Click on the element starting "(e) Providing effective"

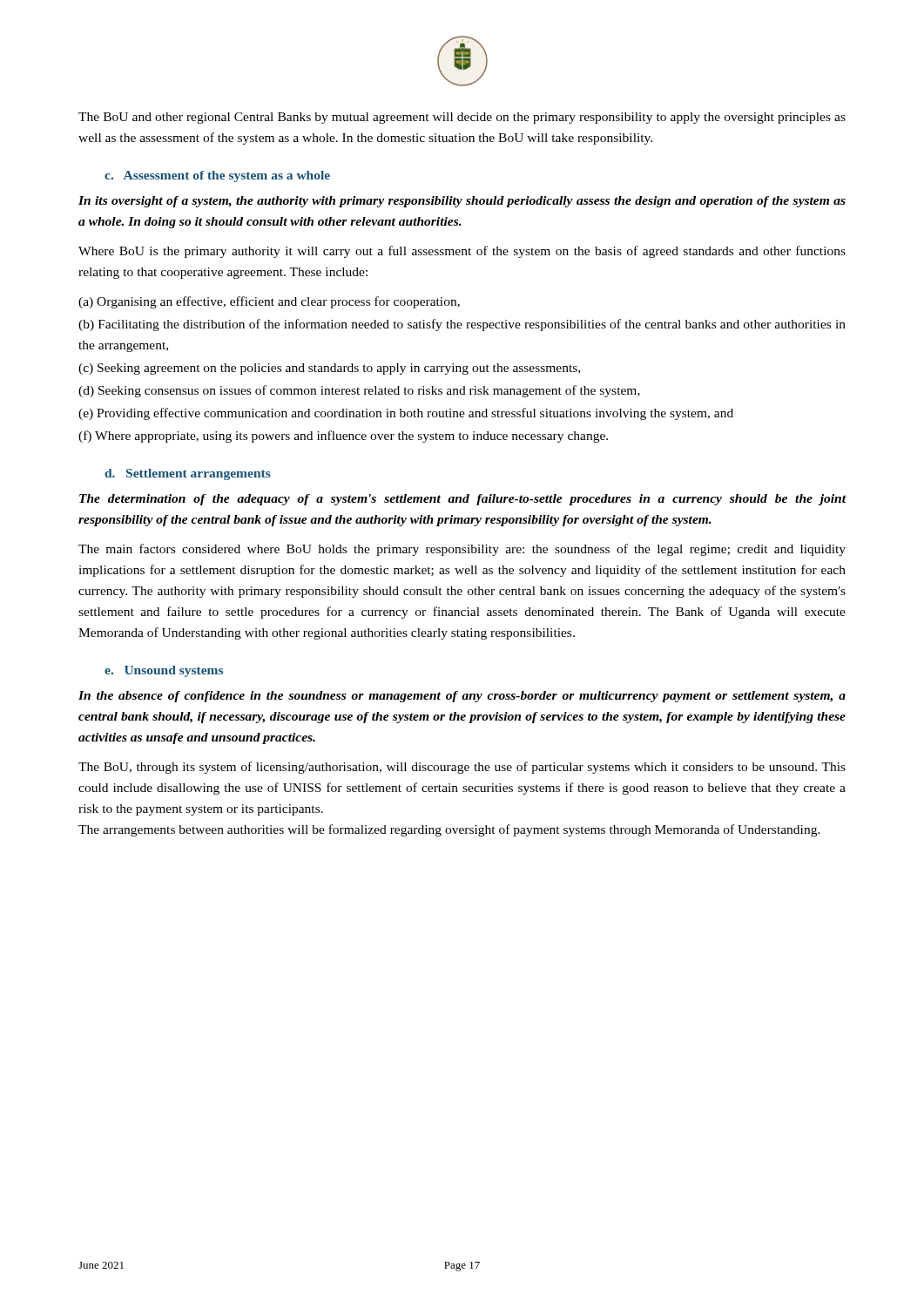point(406,413)
